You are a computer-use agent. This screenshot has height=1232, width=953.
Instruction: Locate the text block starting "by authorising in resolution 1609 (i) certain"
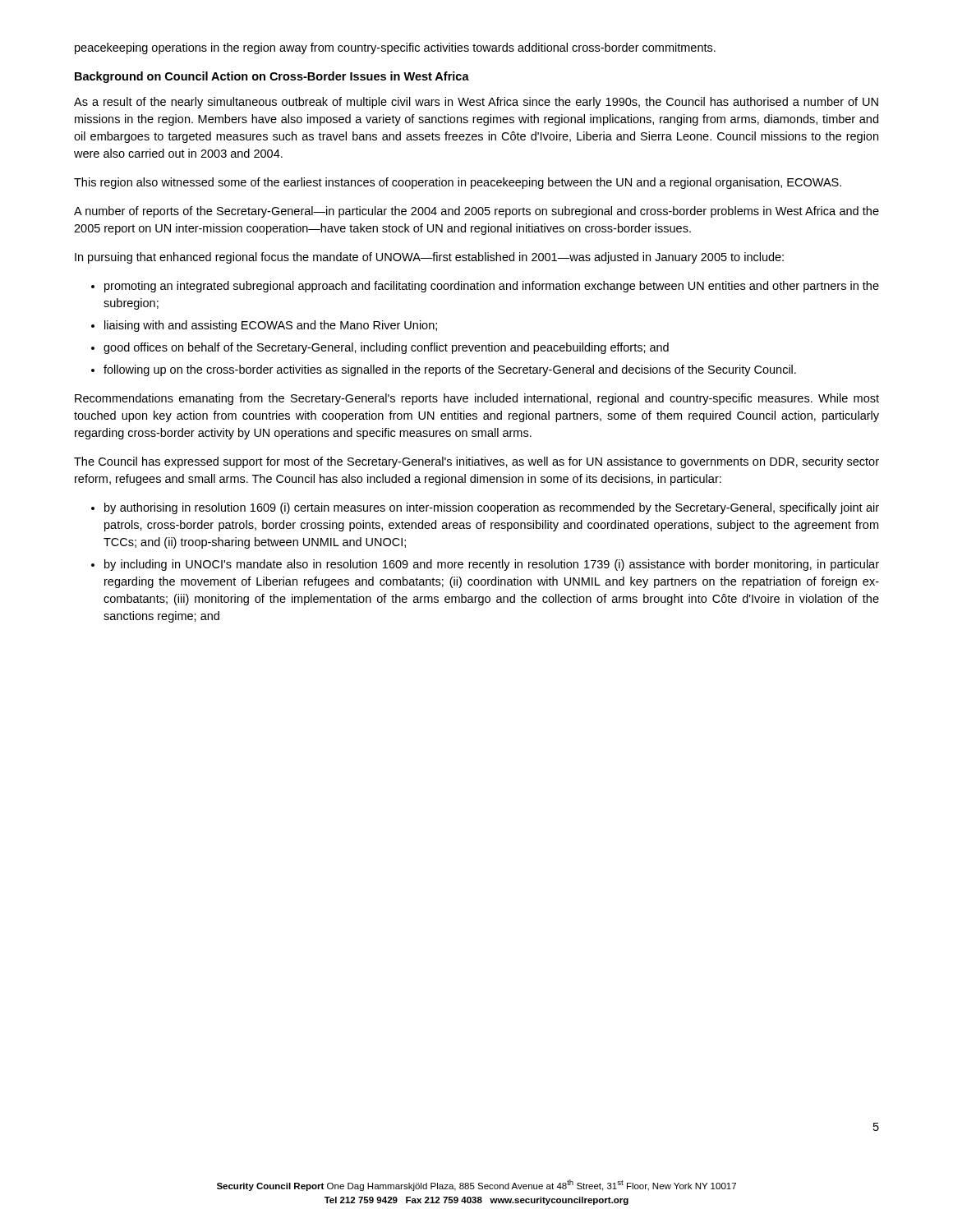[491, 525]
